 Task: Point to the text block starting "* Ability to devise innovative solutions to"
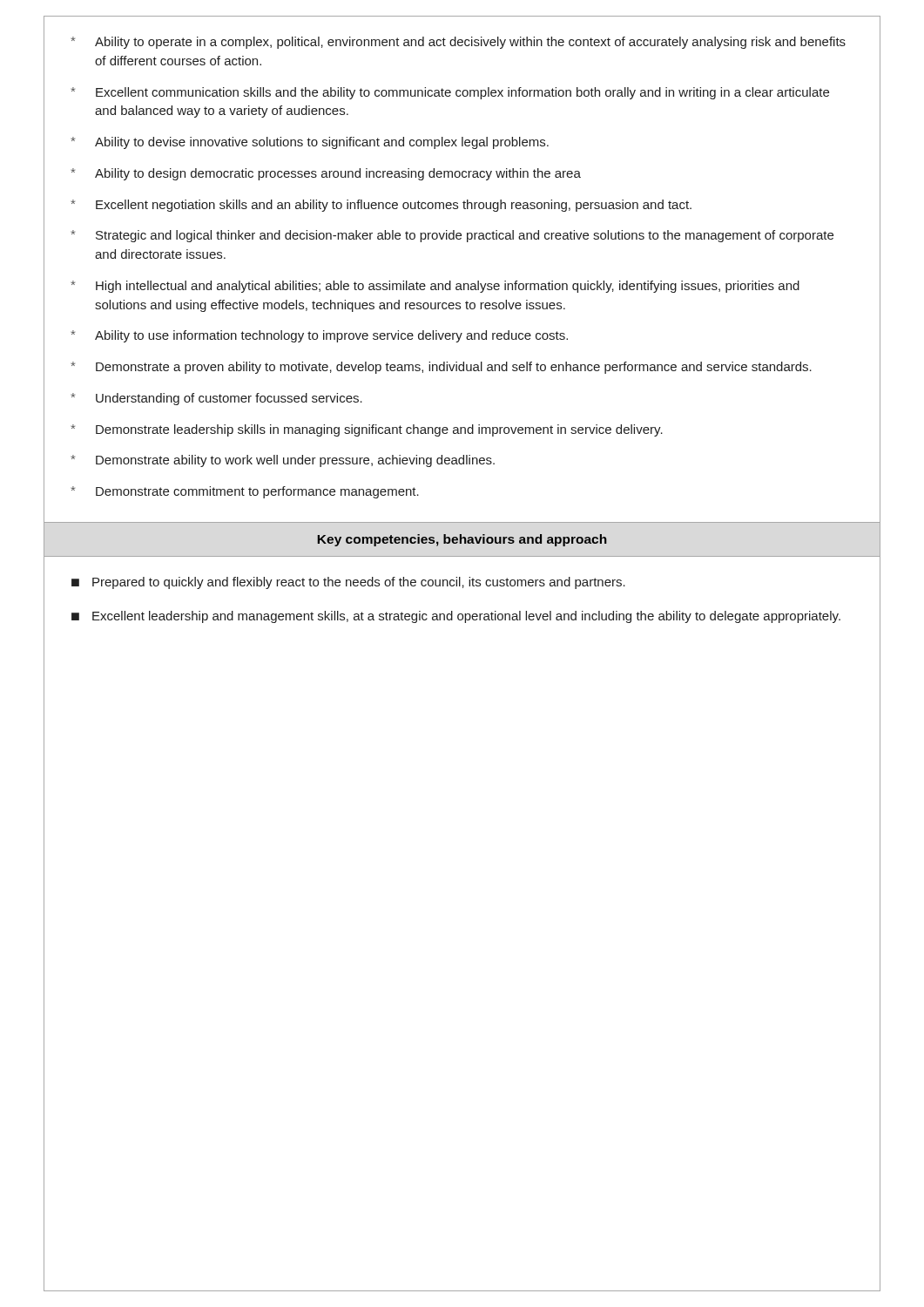462,142
